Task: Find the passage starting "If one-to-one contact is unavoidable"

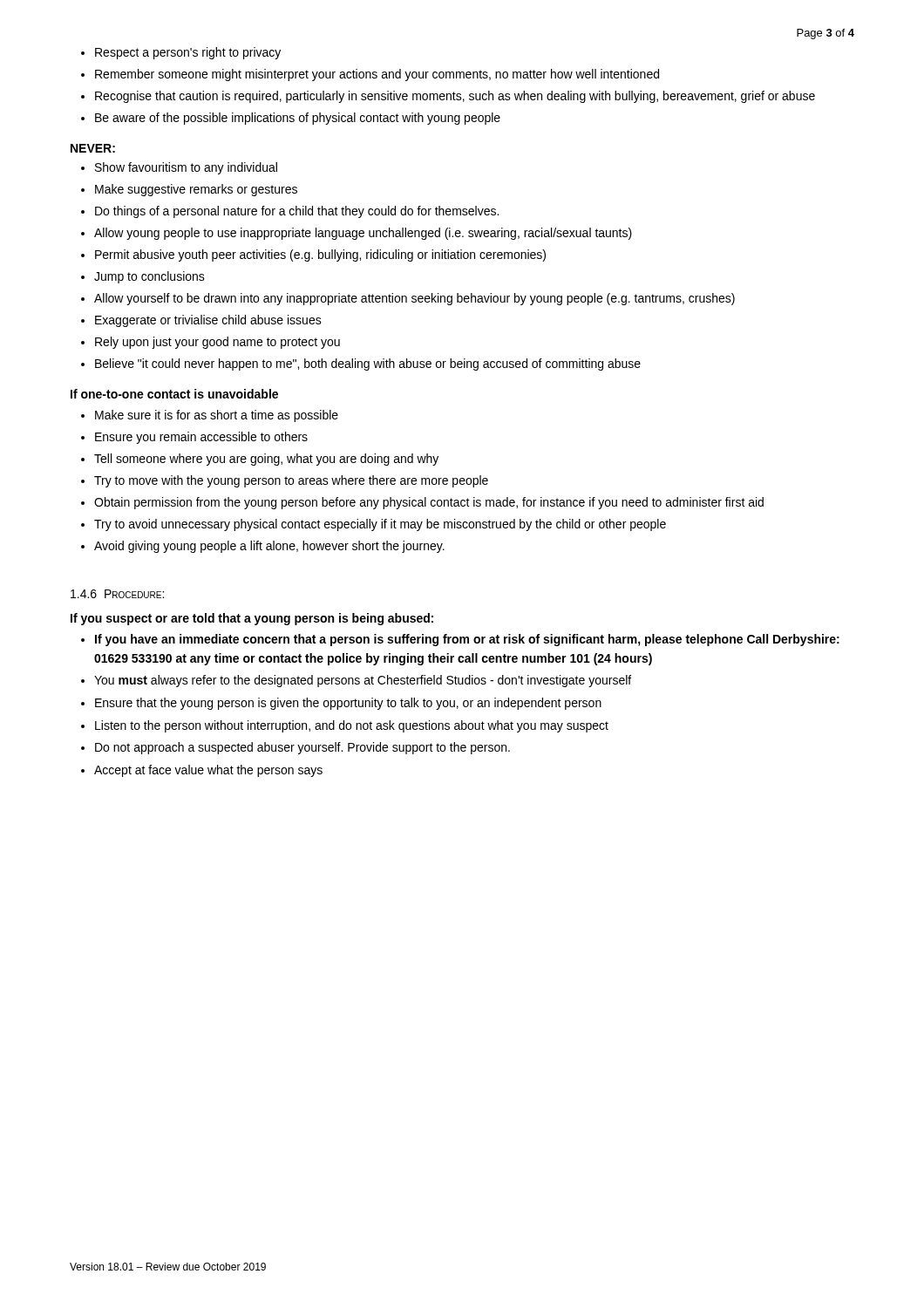Action: pos(174,394)
